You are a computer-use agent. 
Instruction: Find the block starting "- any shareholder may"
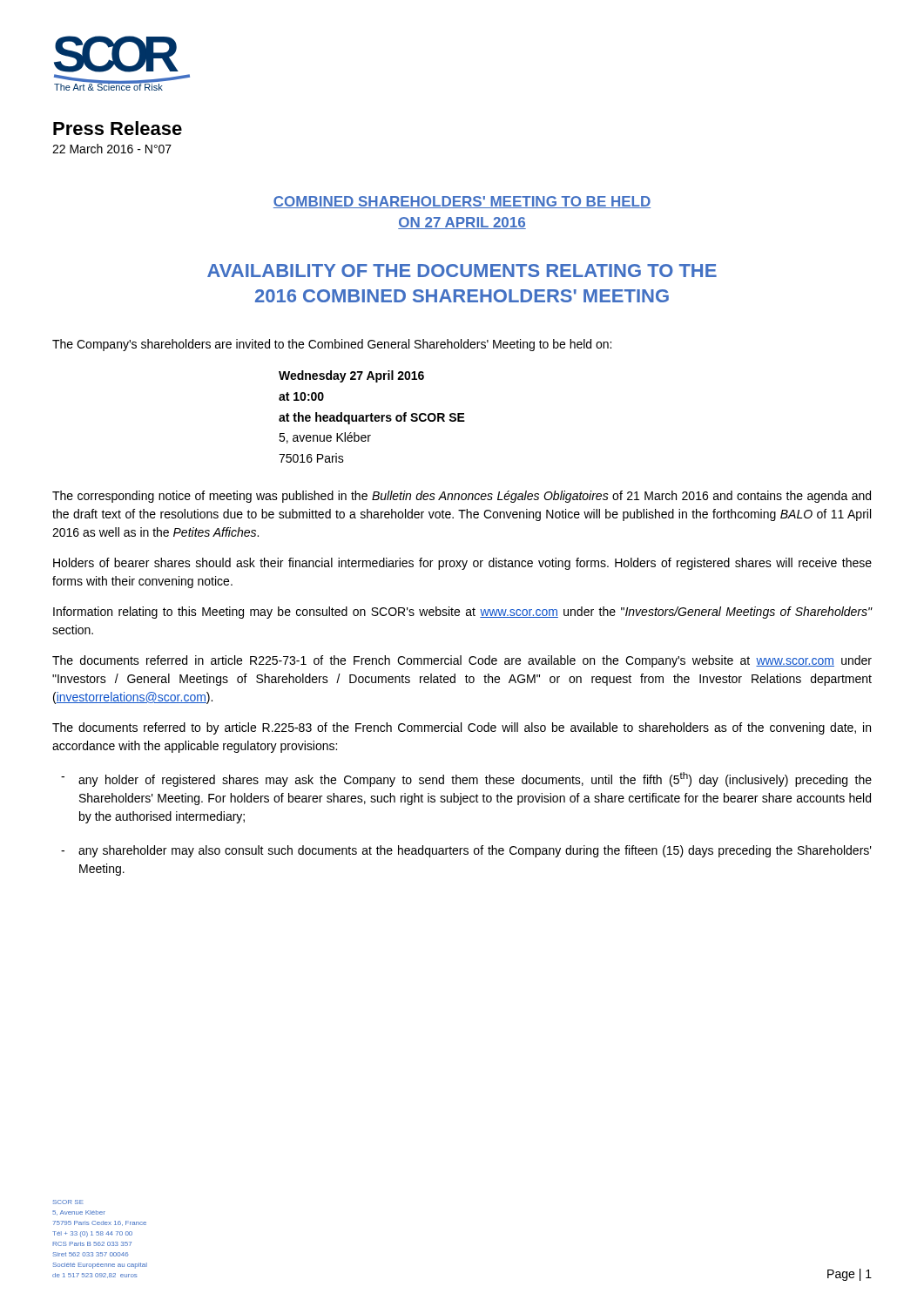[466, 858]
